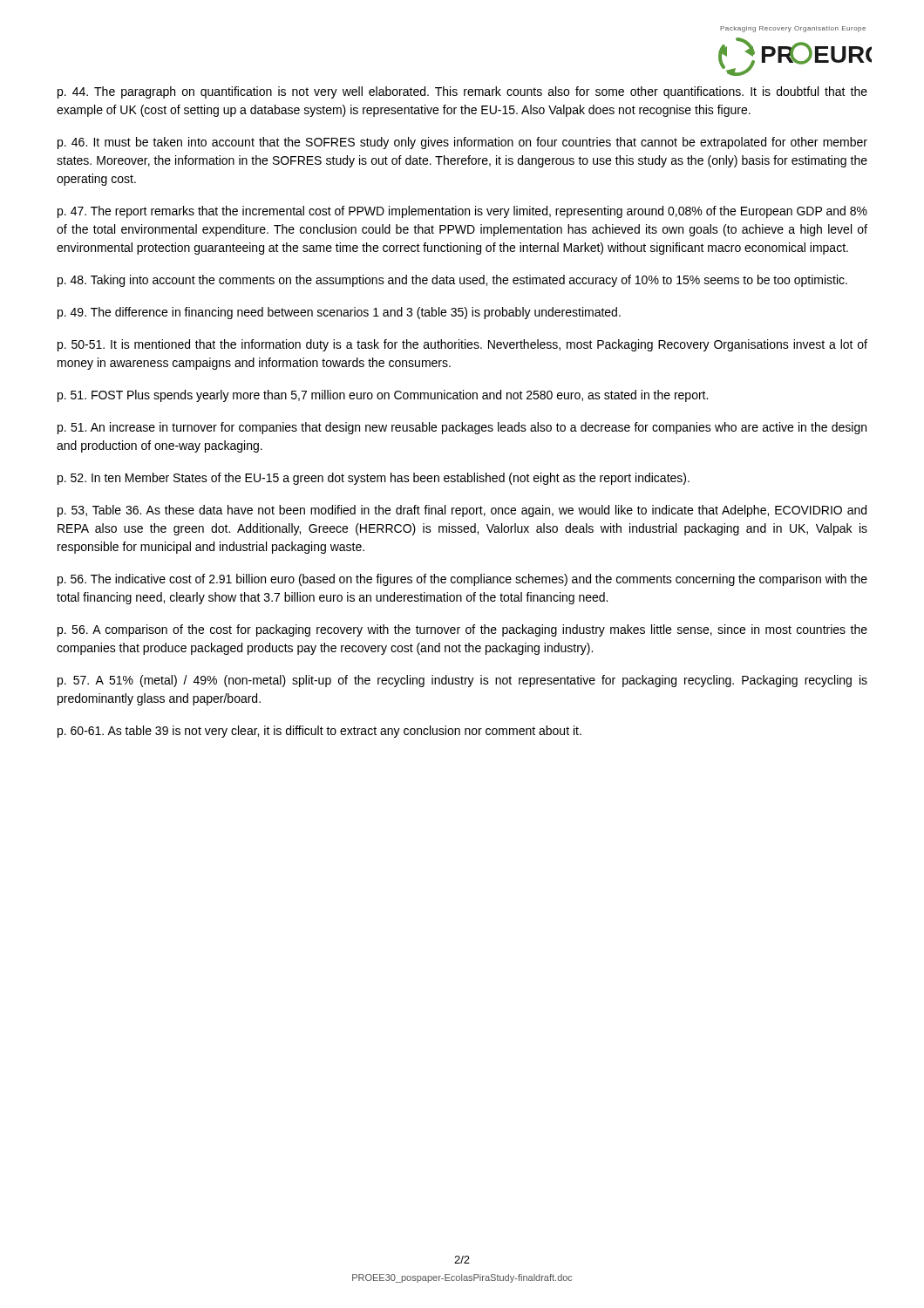The image size is (924, 1308).
Task: Click on the text block with the text "p. 60-61. As"
Action: point(319,731)
